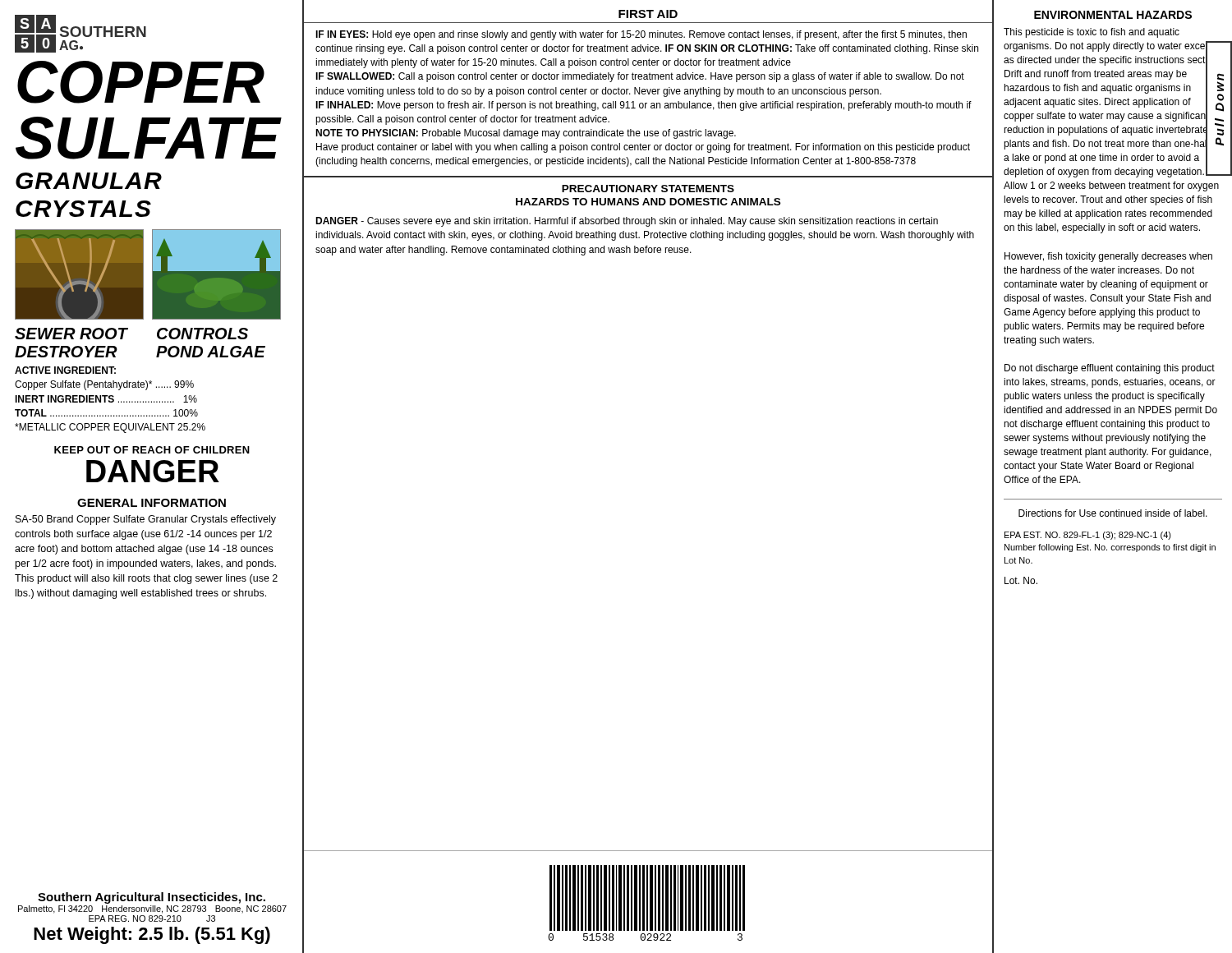Find the section header on this page that starts "KEEP OUT OF REACH"
This screenshot has width=1232, height=953.
click(152, 465)
